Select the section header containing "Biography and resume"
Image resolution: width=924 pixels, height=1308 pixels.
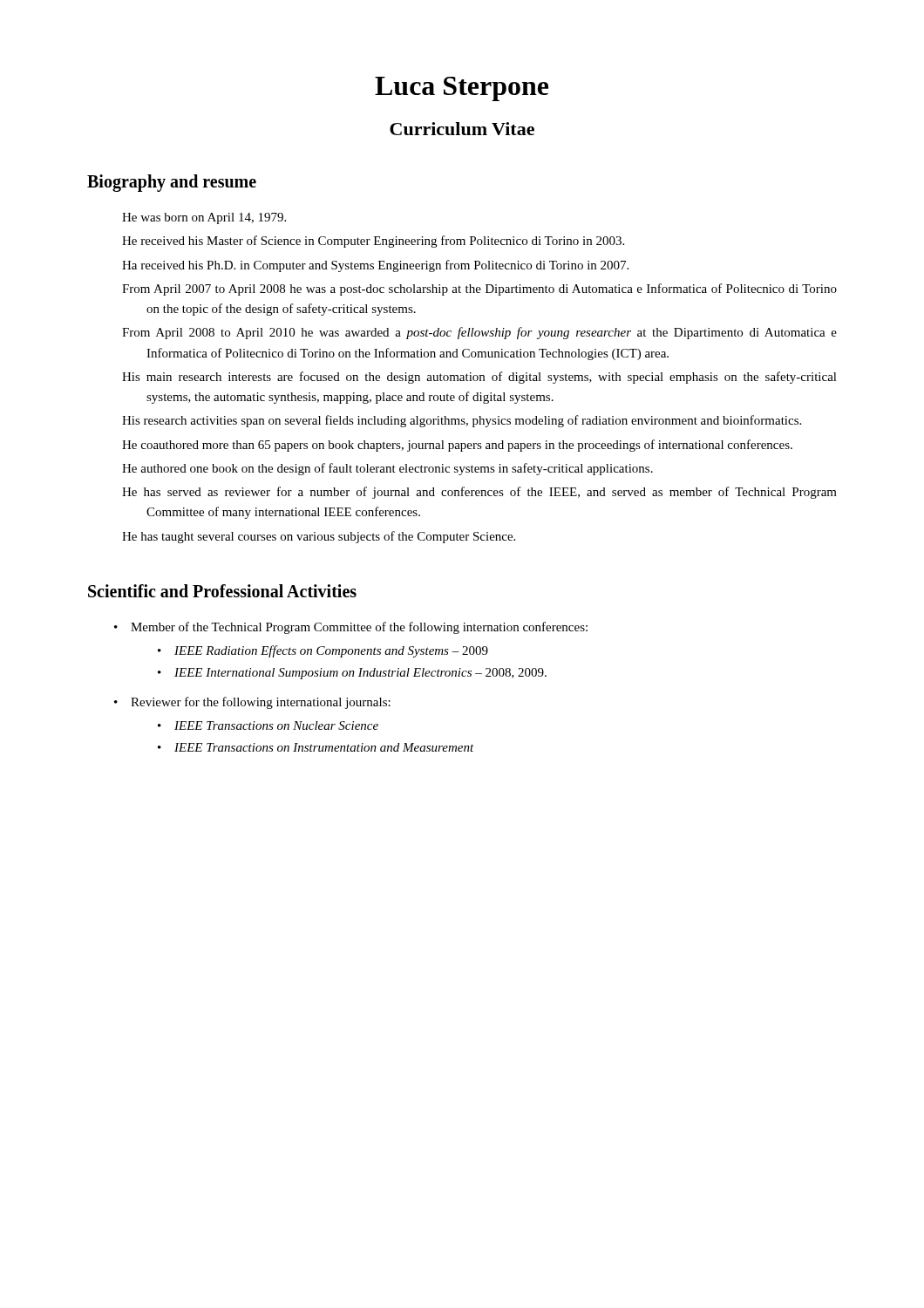(172, 183)
